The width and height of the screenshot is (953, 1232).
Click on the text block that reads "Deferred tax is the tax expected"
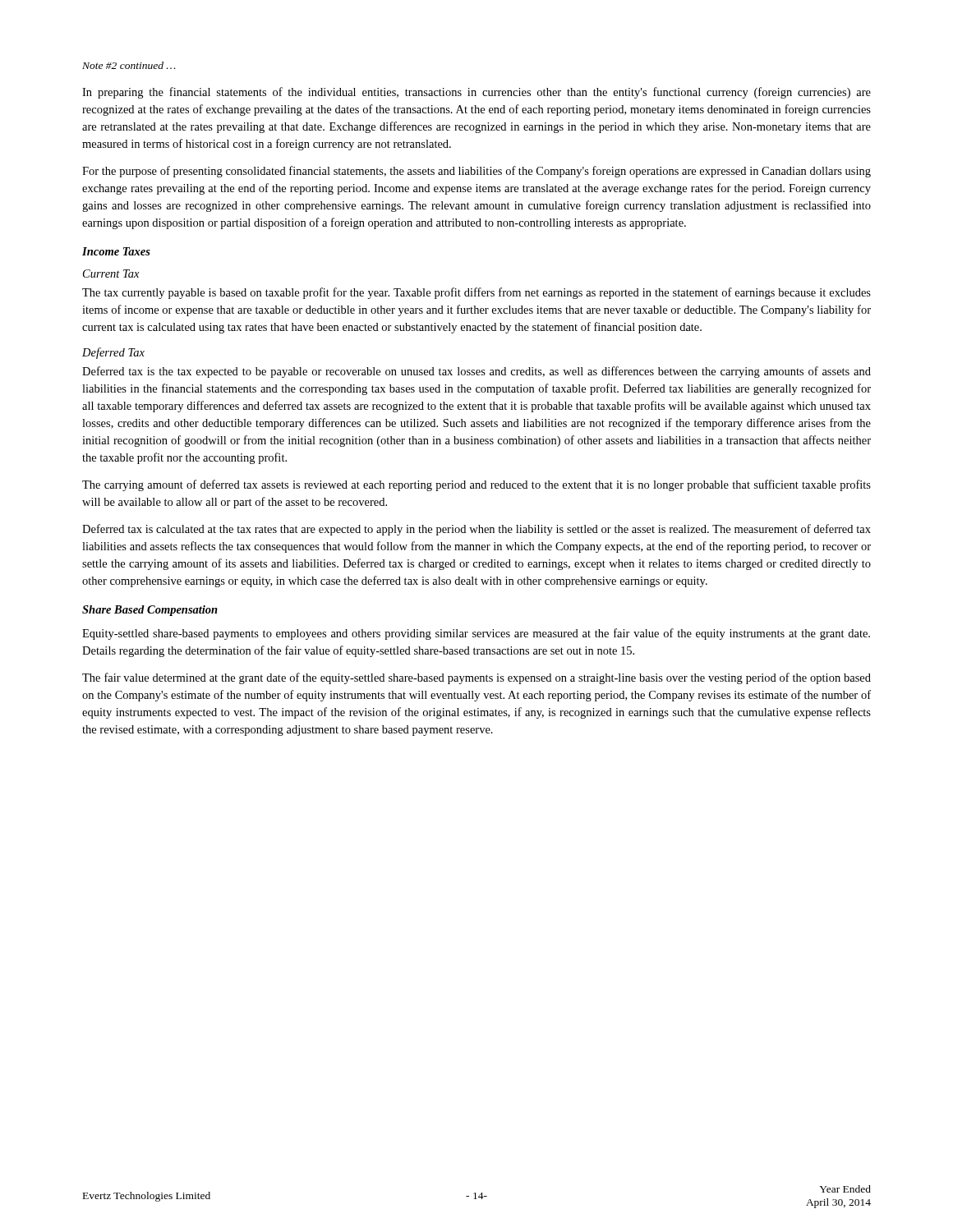coord(476,415)
